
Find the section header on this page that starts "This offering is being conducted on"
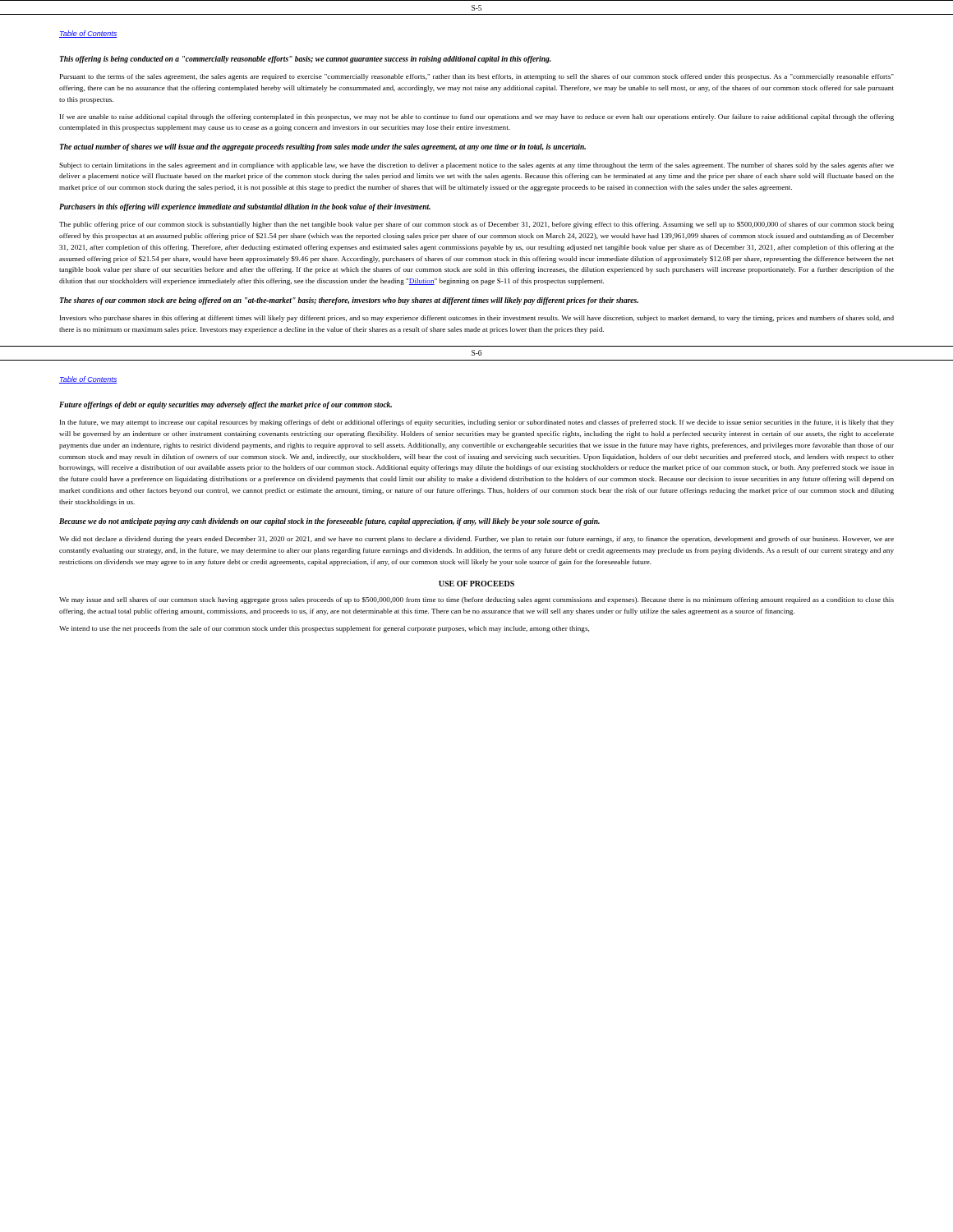(305, 59)
